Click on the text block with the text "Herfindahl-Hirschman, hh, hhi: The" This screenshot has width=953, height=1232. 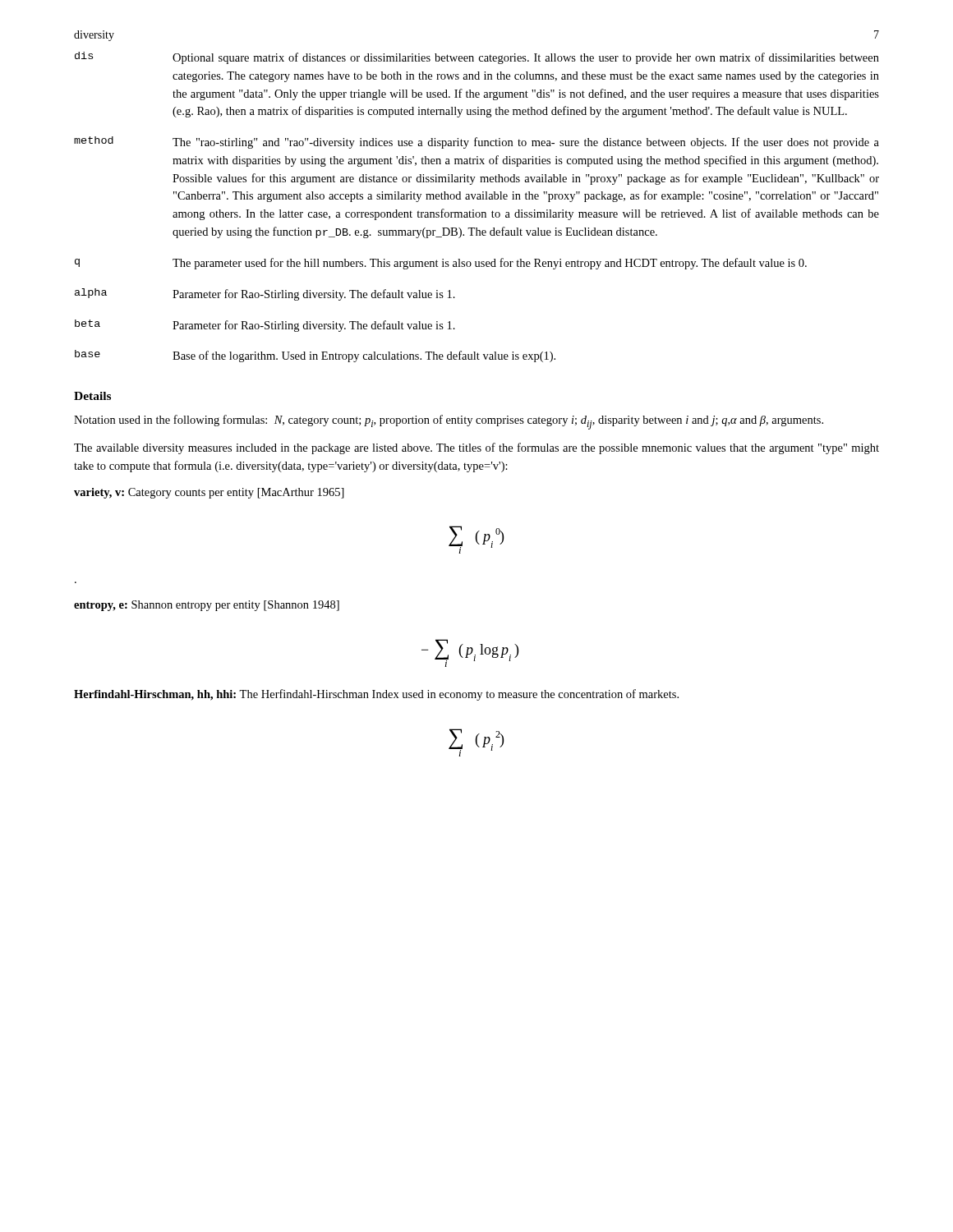[x=377, y=694]
